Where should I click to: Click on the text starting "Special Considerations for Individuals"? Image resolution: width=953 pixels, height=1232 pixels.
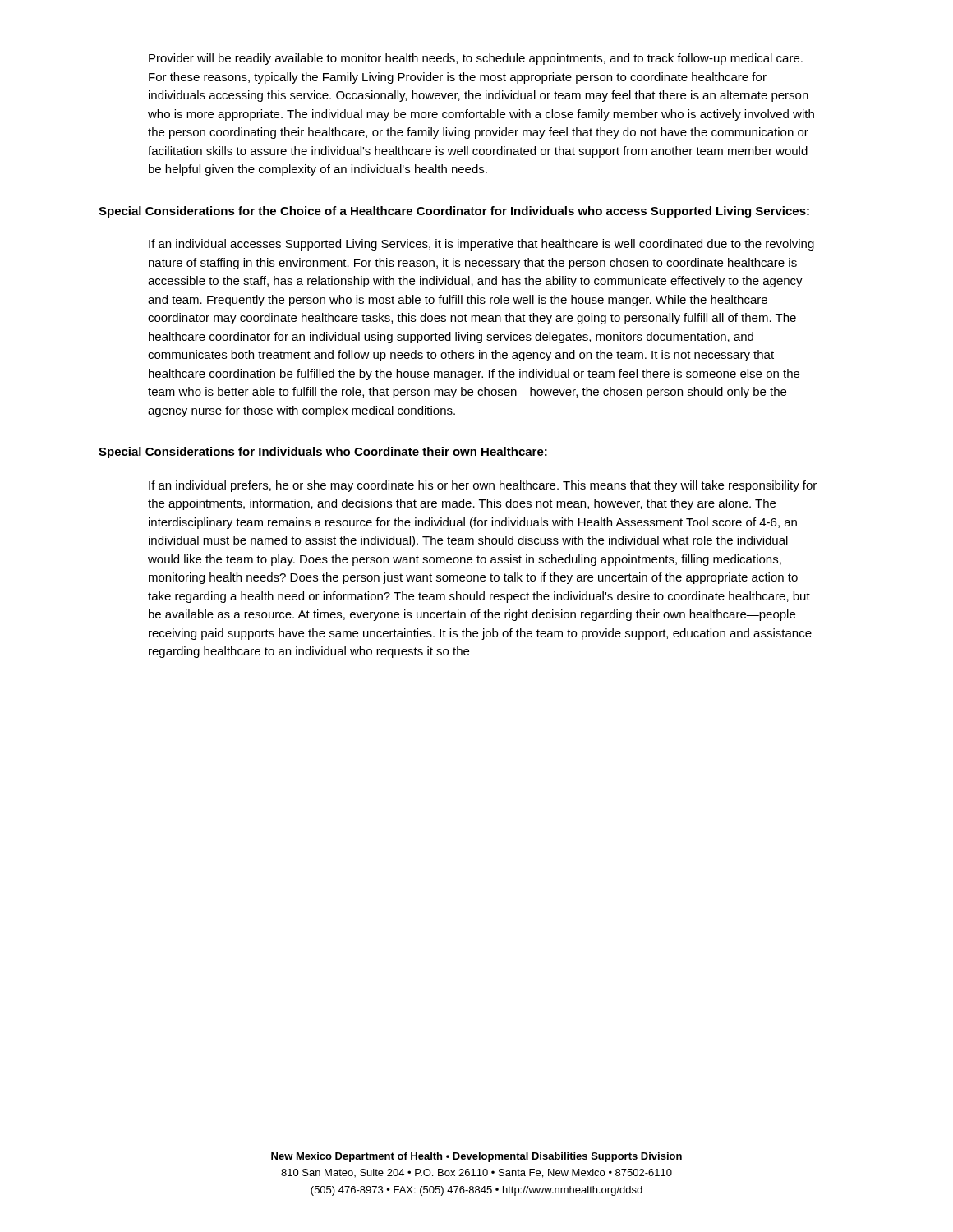click(x=323, y=451)
